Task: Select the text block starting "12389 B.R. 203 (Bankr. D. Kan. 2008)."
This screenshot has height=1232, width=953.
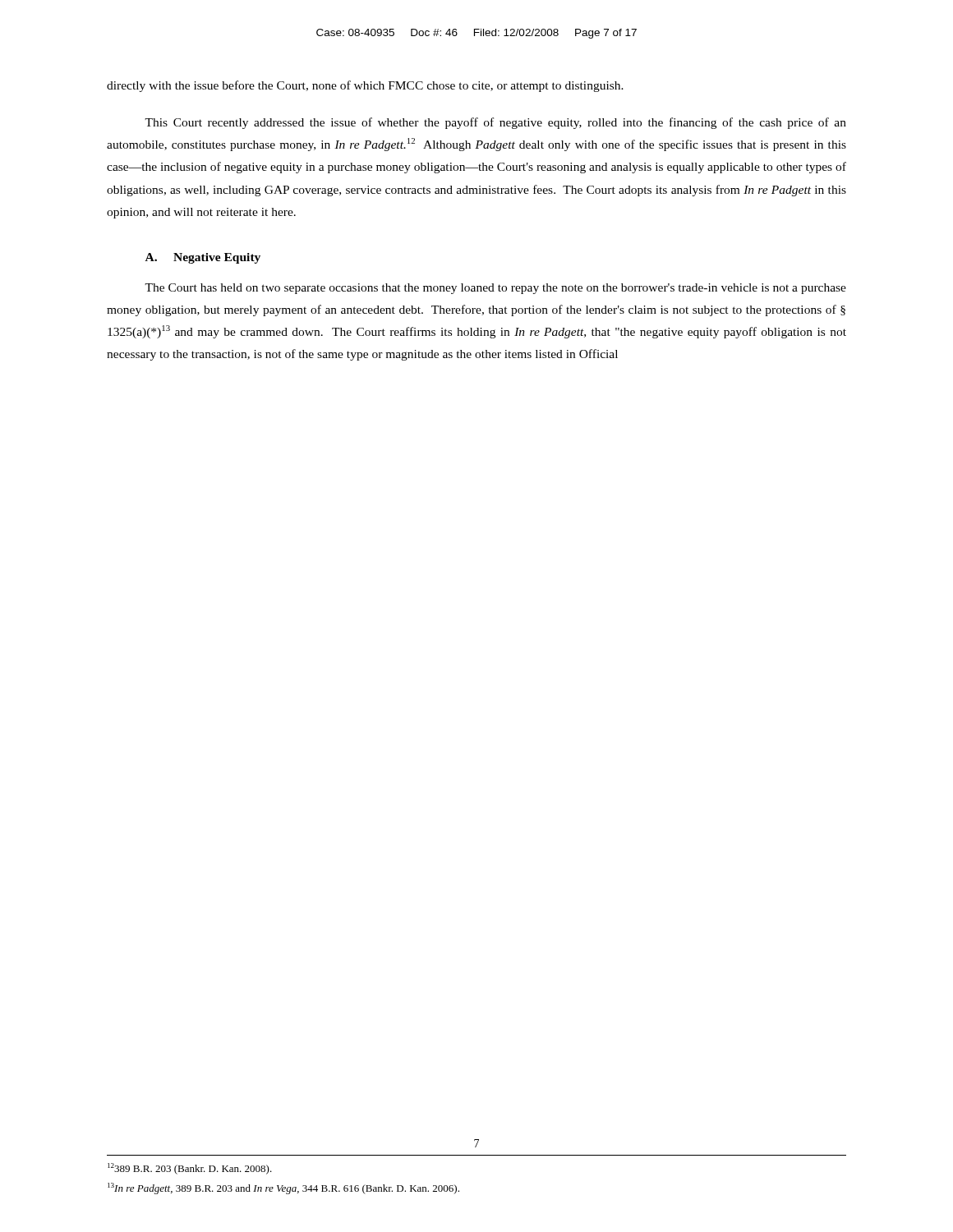Action: [x=189, y=1168]
